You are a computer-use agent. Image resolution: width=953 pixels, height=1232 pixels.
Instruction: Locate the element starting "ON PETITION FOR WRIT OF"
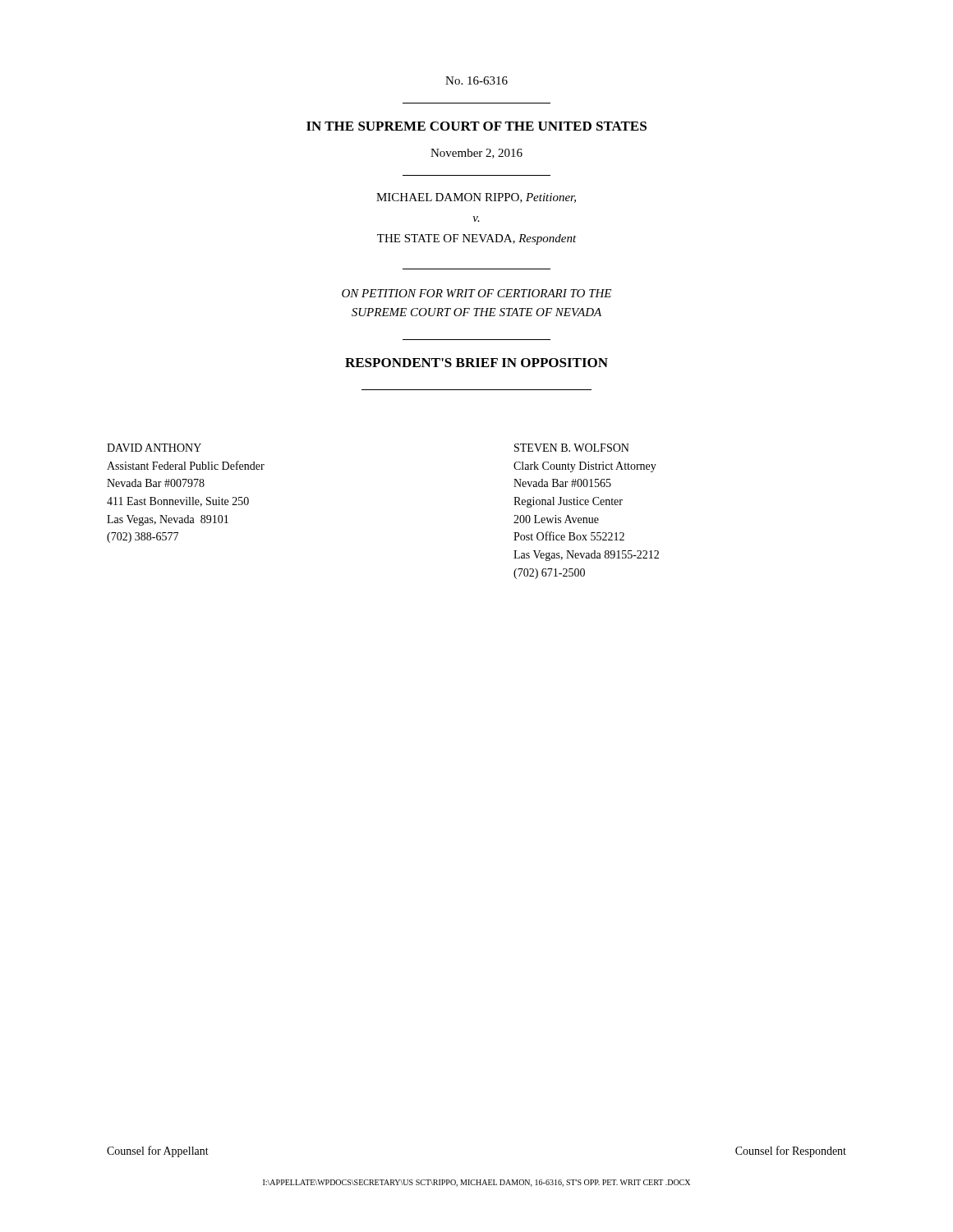click(476, 302)
